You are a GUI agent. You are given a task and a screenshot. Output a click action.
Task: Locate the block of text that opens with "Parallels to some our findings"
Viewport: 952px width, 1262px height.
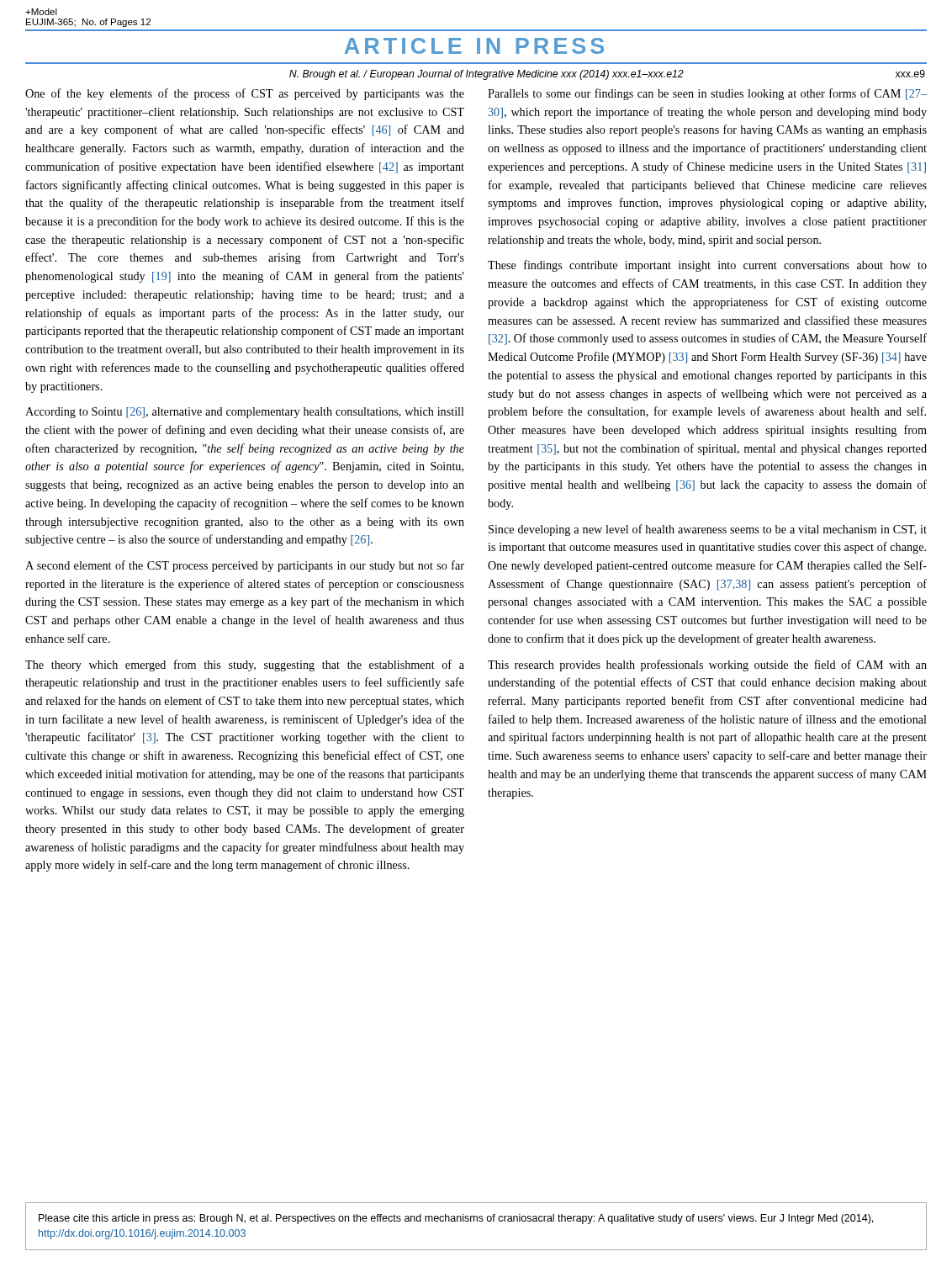(707, 167)
